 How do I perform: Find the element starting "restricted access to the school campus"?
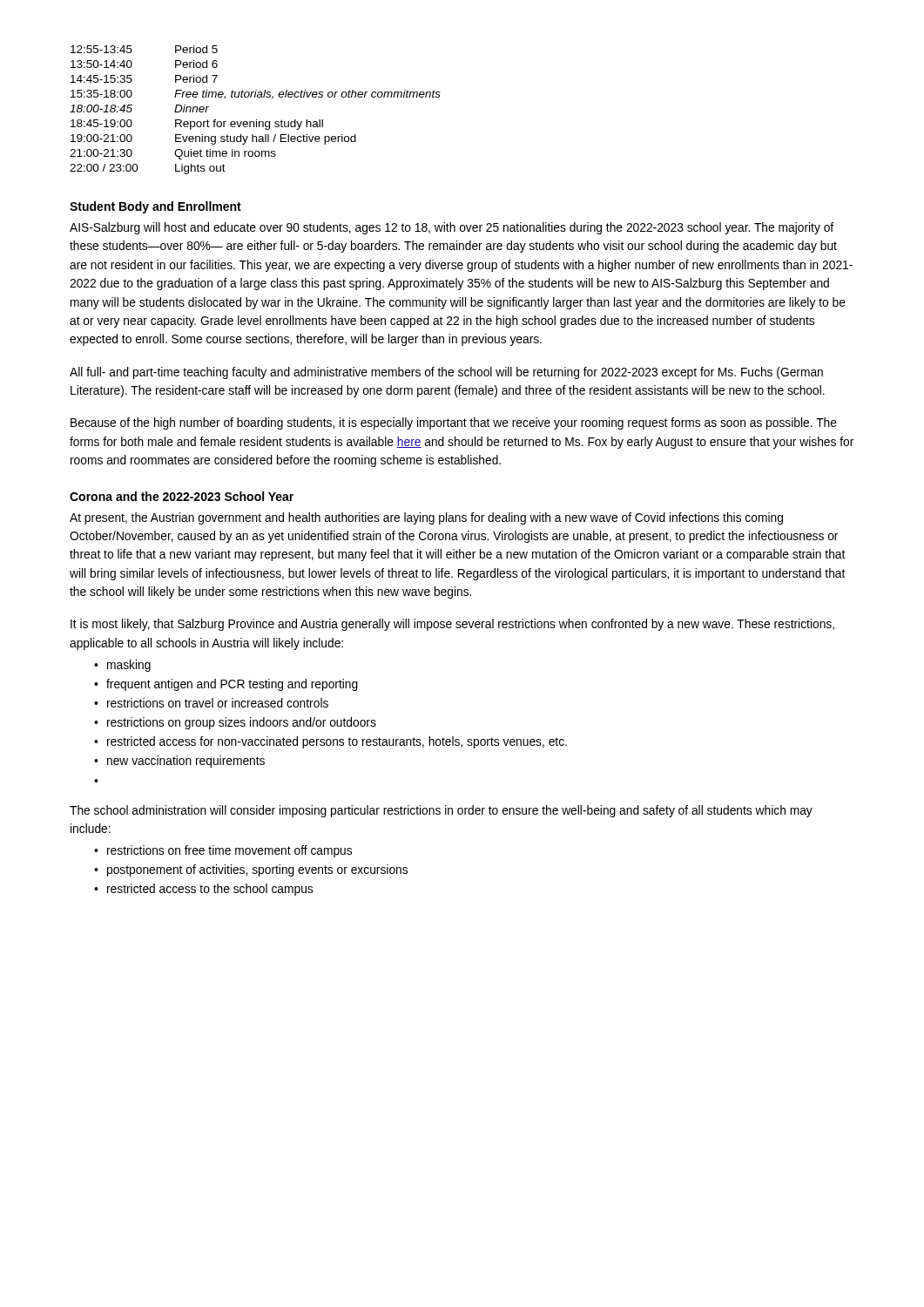tap(210, 890)
